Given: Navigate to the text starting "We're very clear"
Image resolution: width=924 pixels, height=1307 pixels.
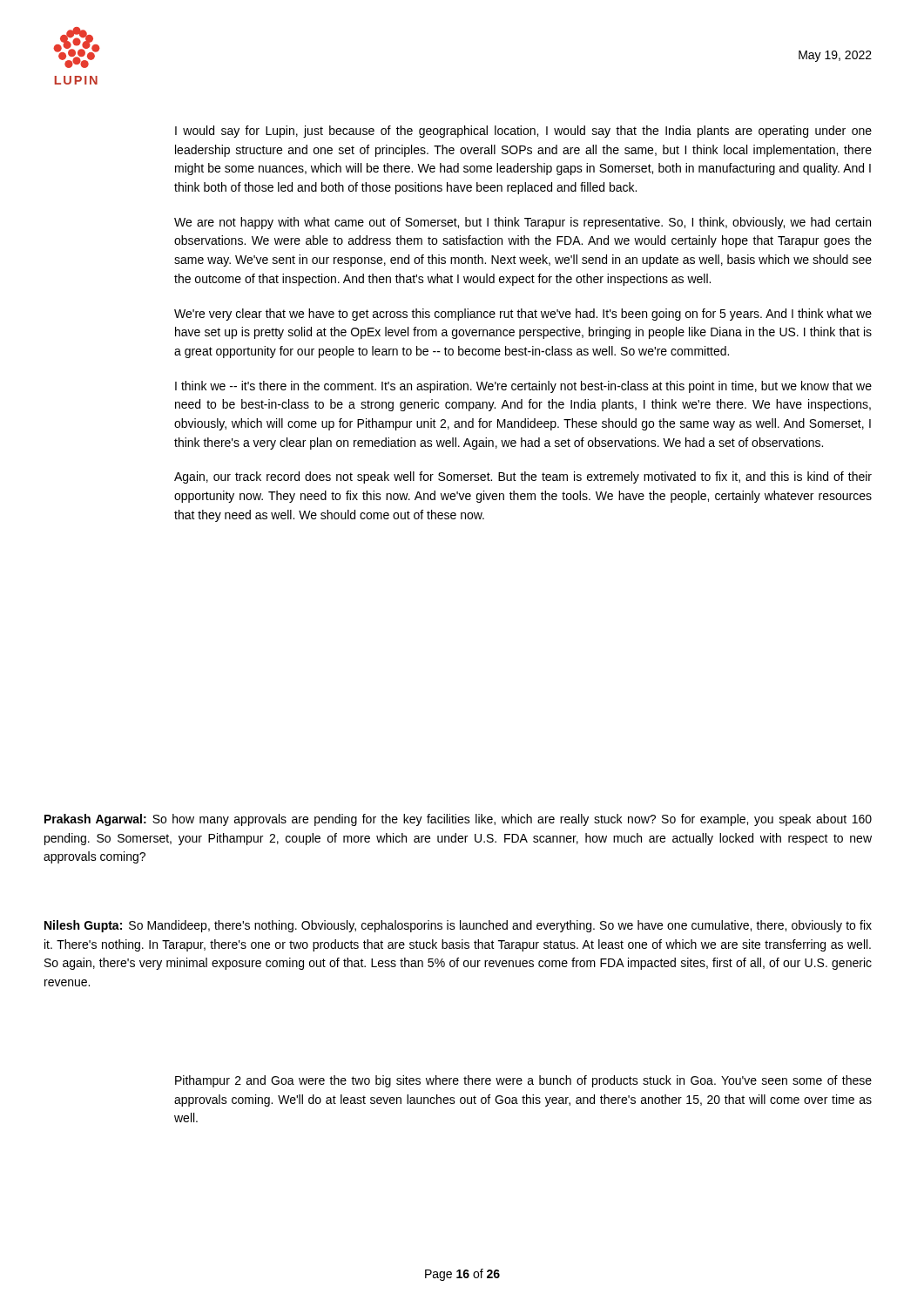Looking at the screenshot, I should coord(523,332).
